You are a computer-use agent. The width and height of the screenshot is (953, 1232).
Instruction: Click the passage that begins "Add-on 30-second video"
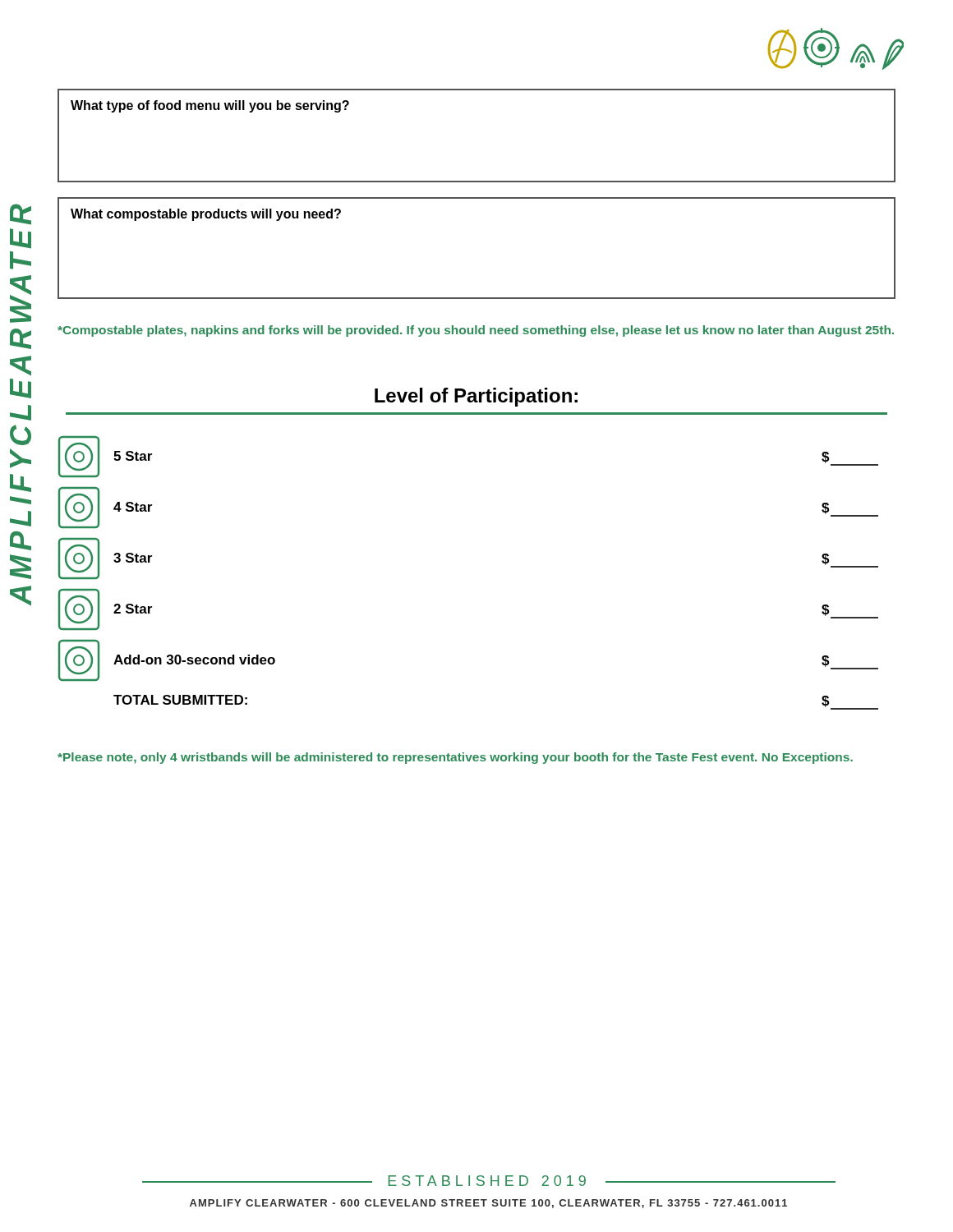[78, 664]
